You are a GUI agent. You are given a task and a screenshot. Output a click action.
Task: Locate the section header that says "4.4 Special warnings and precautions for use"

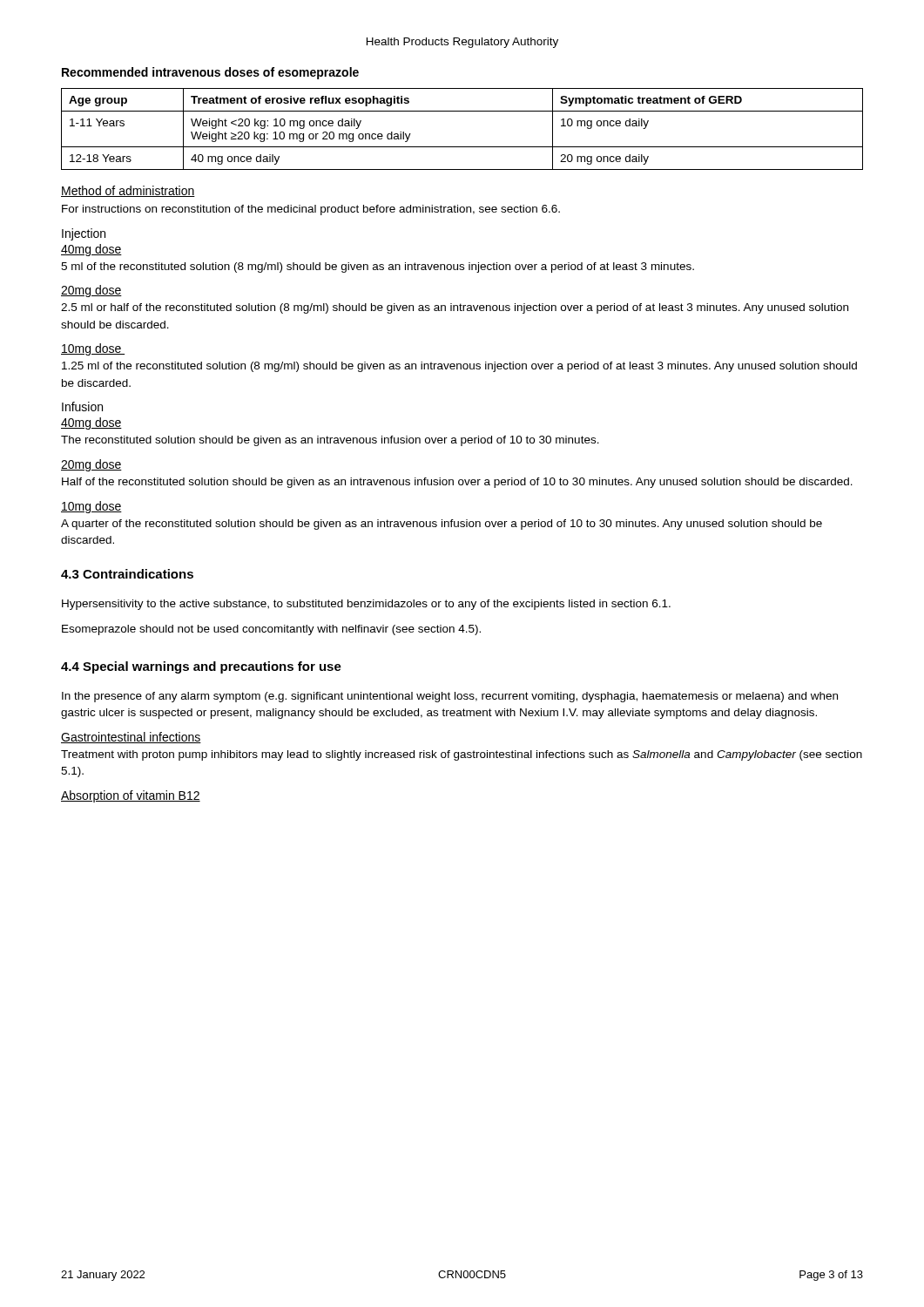pos(201,666)
